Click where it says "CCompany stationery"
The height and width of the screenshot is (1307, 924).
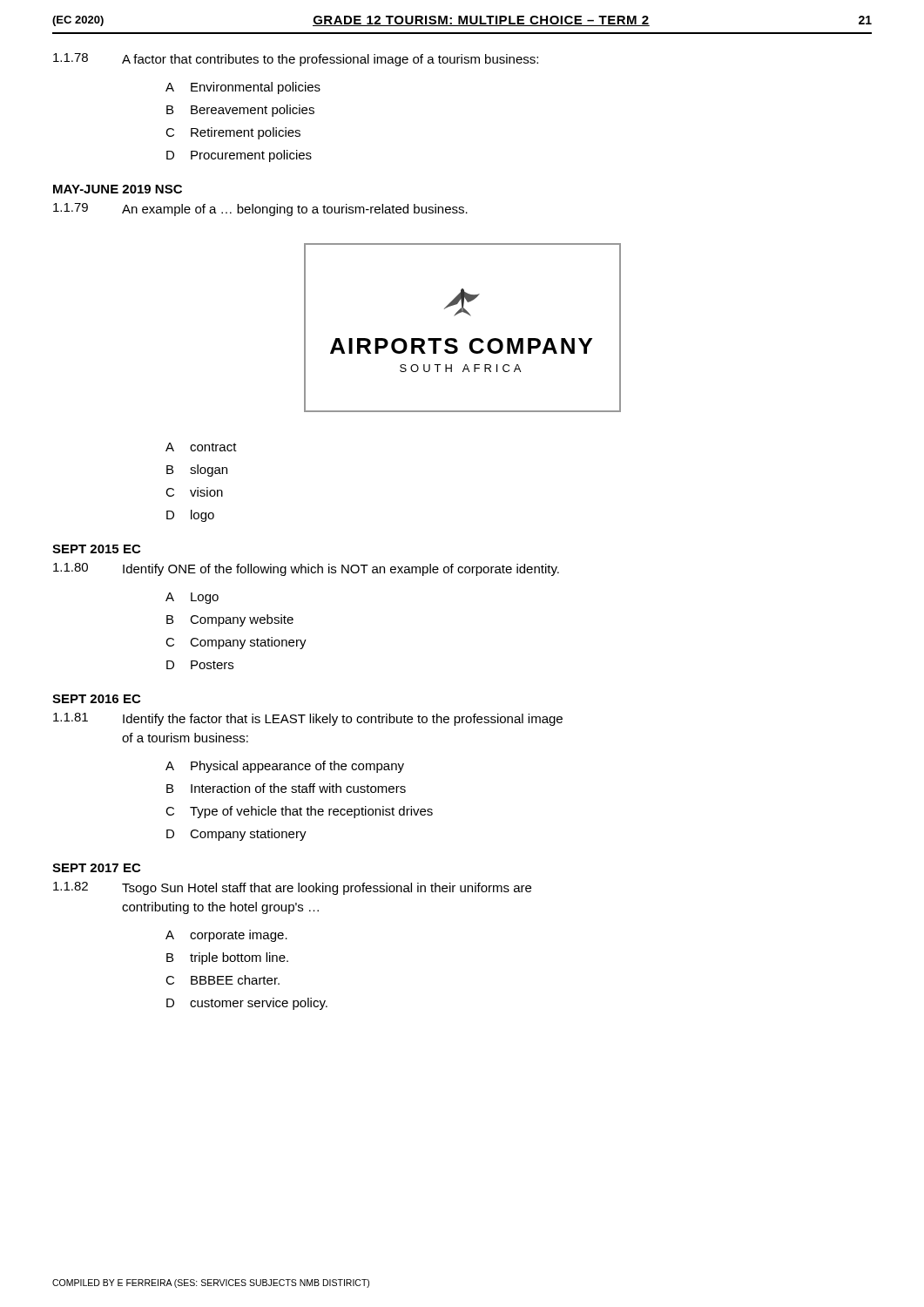click(236, 642)
